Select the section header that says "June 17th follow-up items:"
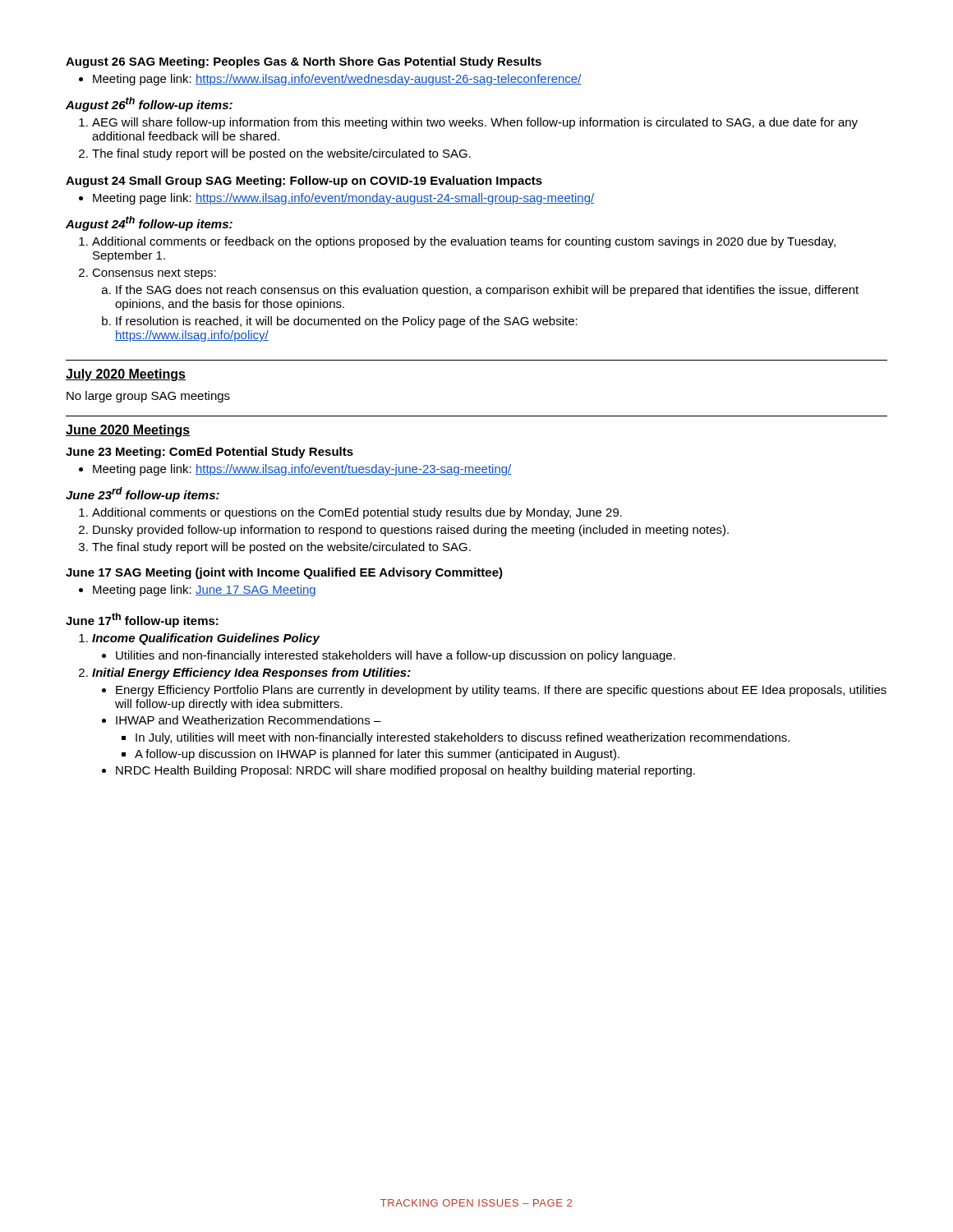This screenshot has width=953, height=1232. (x=143, y=619)
